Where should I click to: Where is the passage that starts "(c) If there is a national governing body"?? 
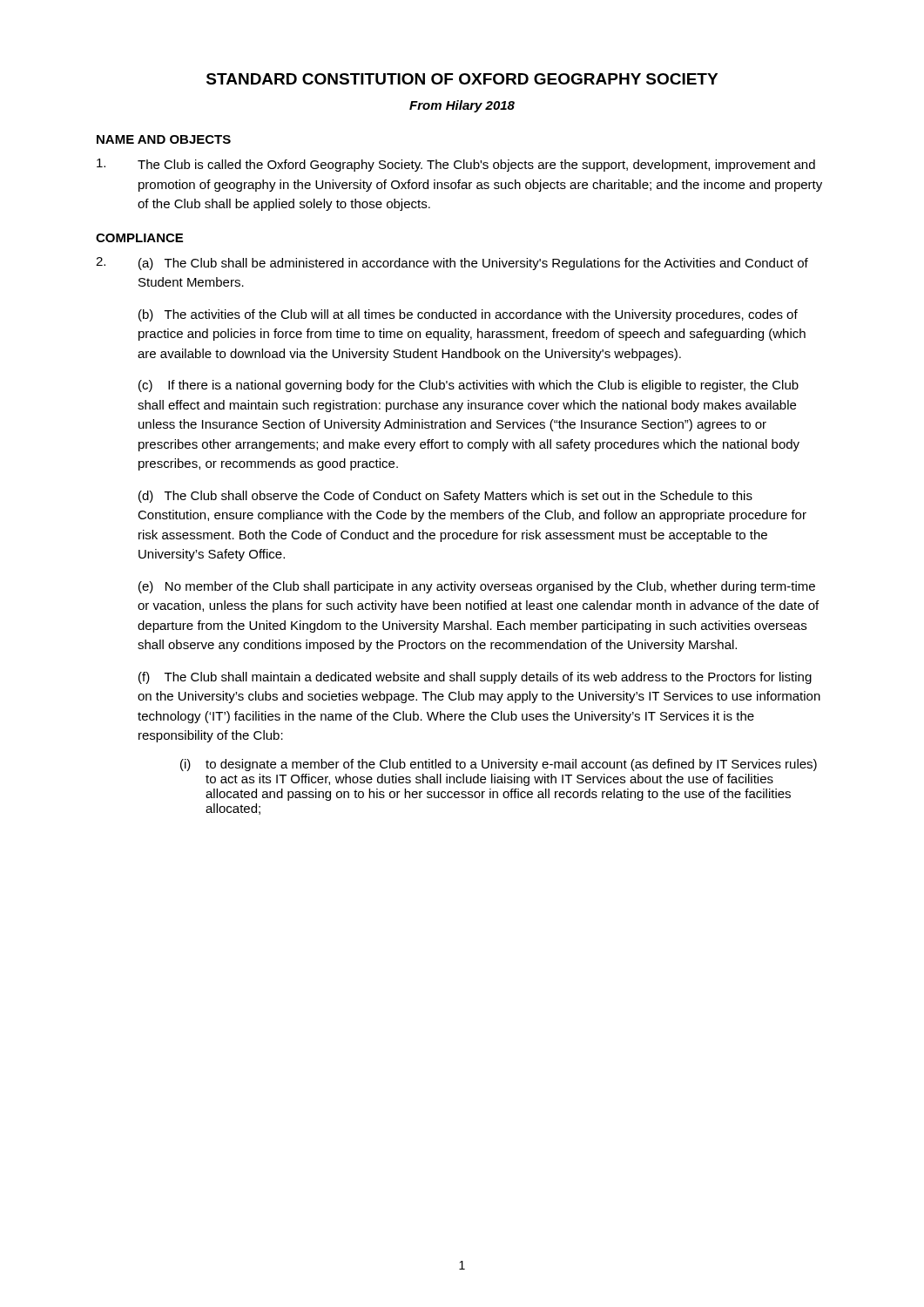tap(483, 425)
